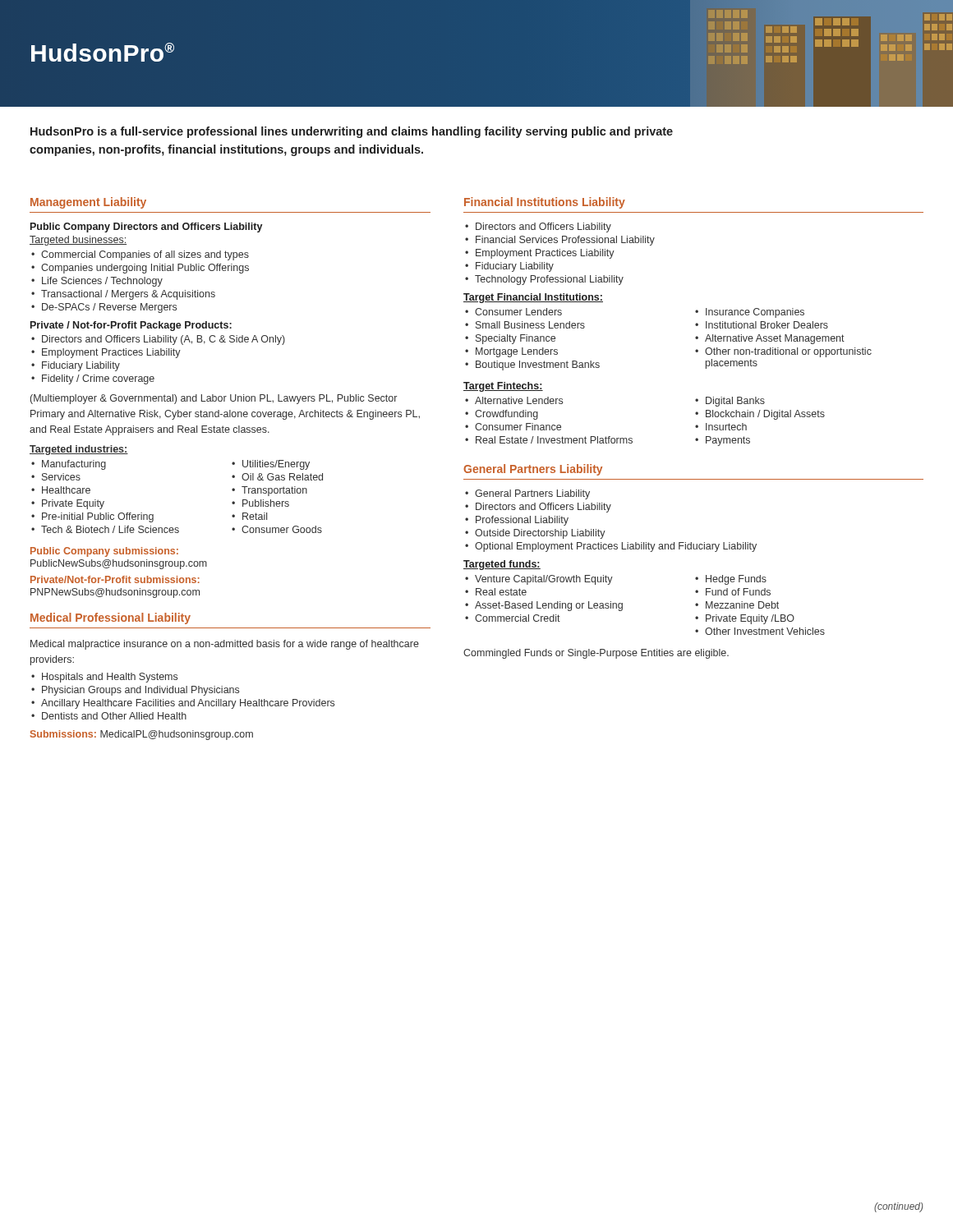Image resolution: width=953 pixels, height=1232 pixels.
Task: Locate the block of text that opens with "• Alternative Asset"
Action: pyautogui.click(x=770, y=338)
